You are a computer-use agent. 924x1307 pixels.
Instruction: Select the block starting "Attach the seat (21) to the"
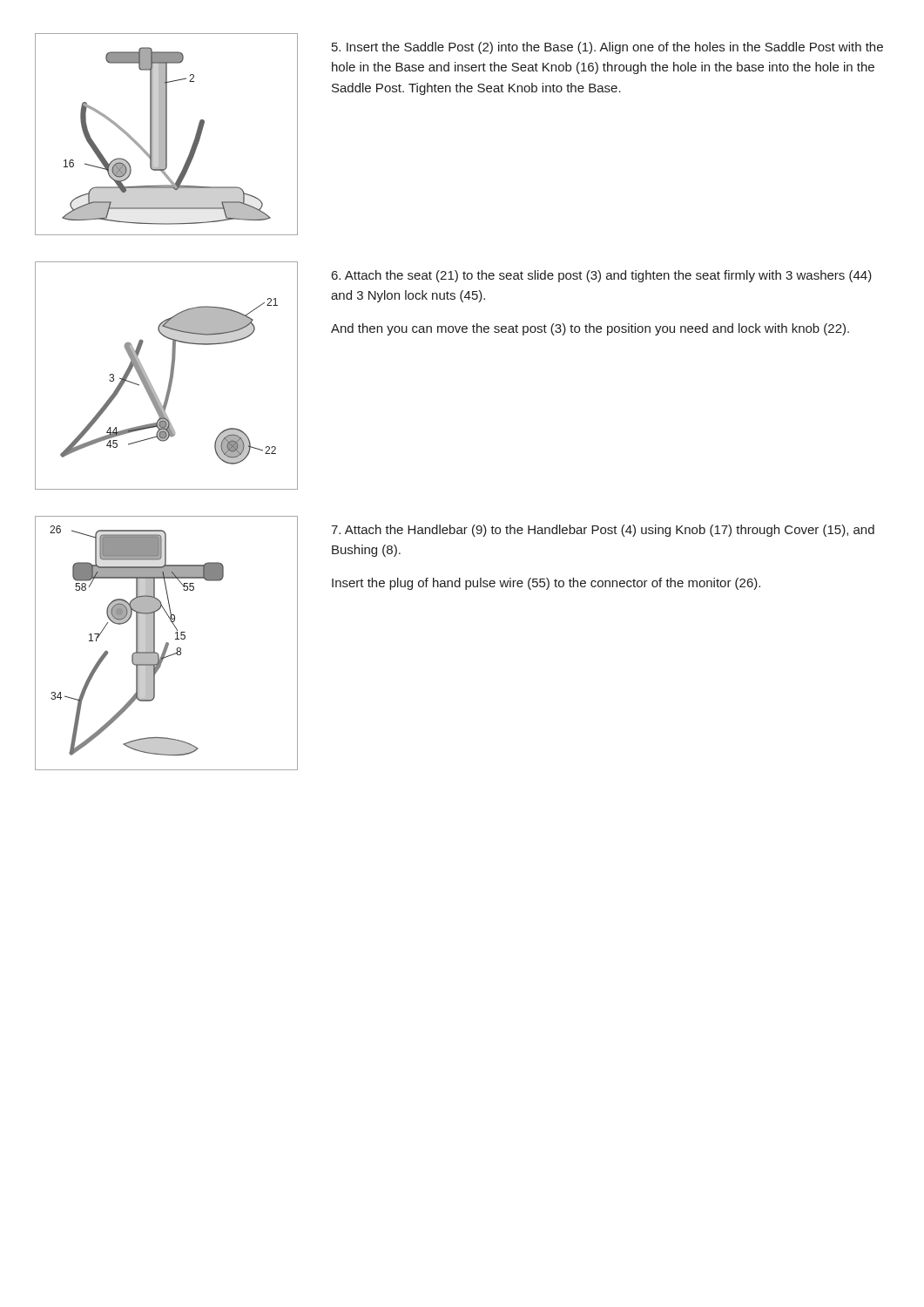click(x=602, y=276)
